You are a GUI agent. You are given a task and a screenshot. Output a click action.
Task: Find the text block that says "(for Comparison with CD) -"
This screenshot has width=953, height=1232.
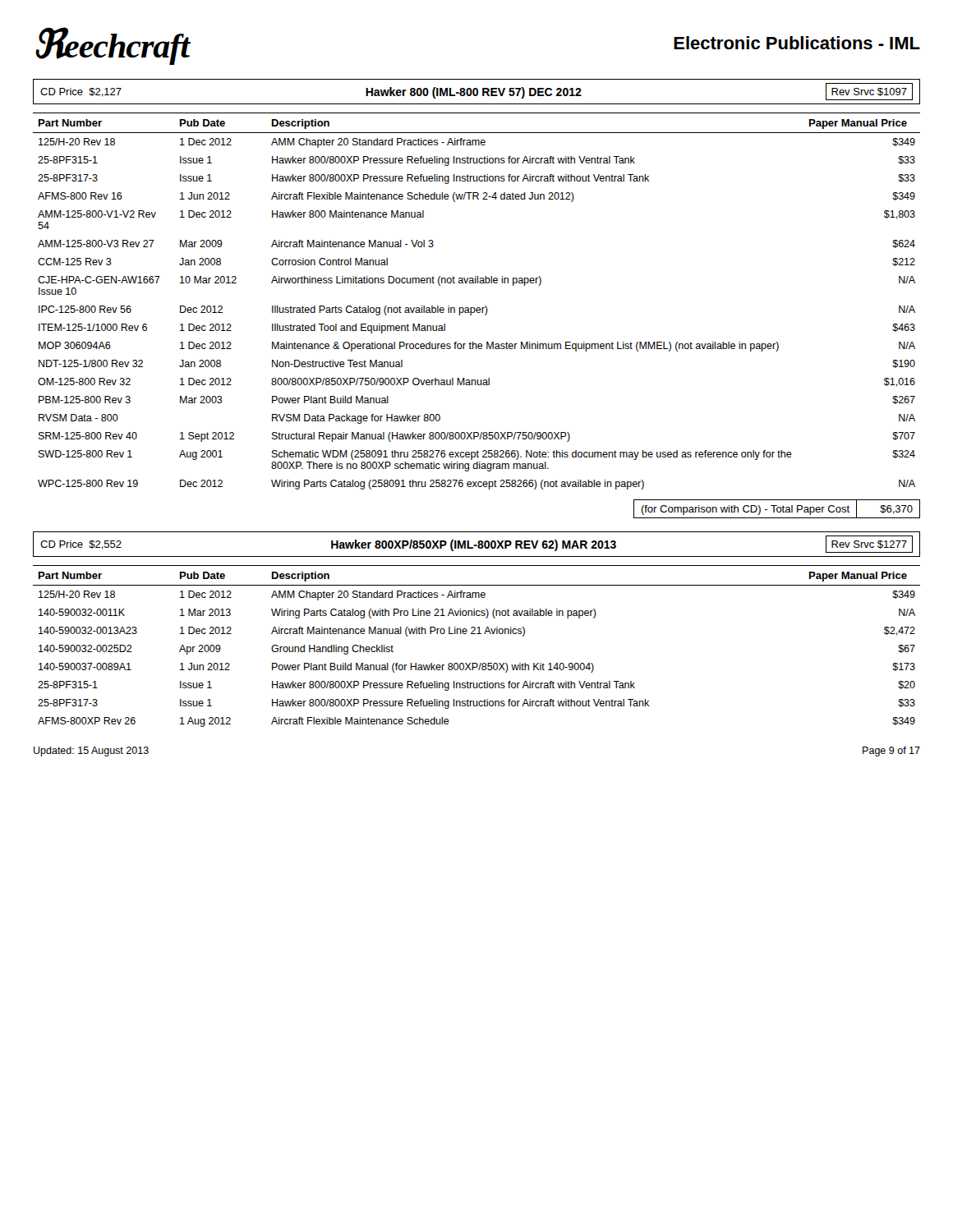[777, 509]
